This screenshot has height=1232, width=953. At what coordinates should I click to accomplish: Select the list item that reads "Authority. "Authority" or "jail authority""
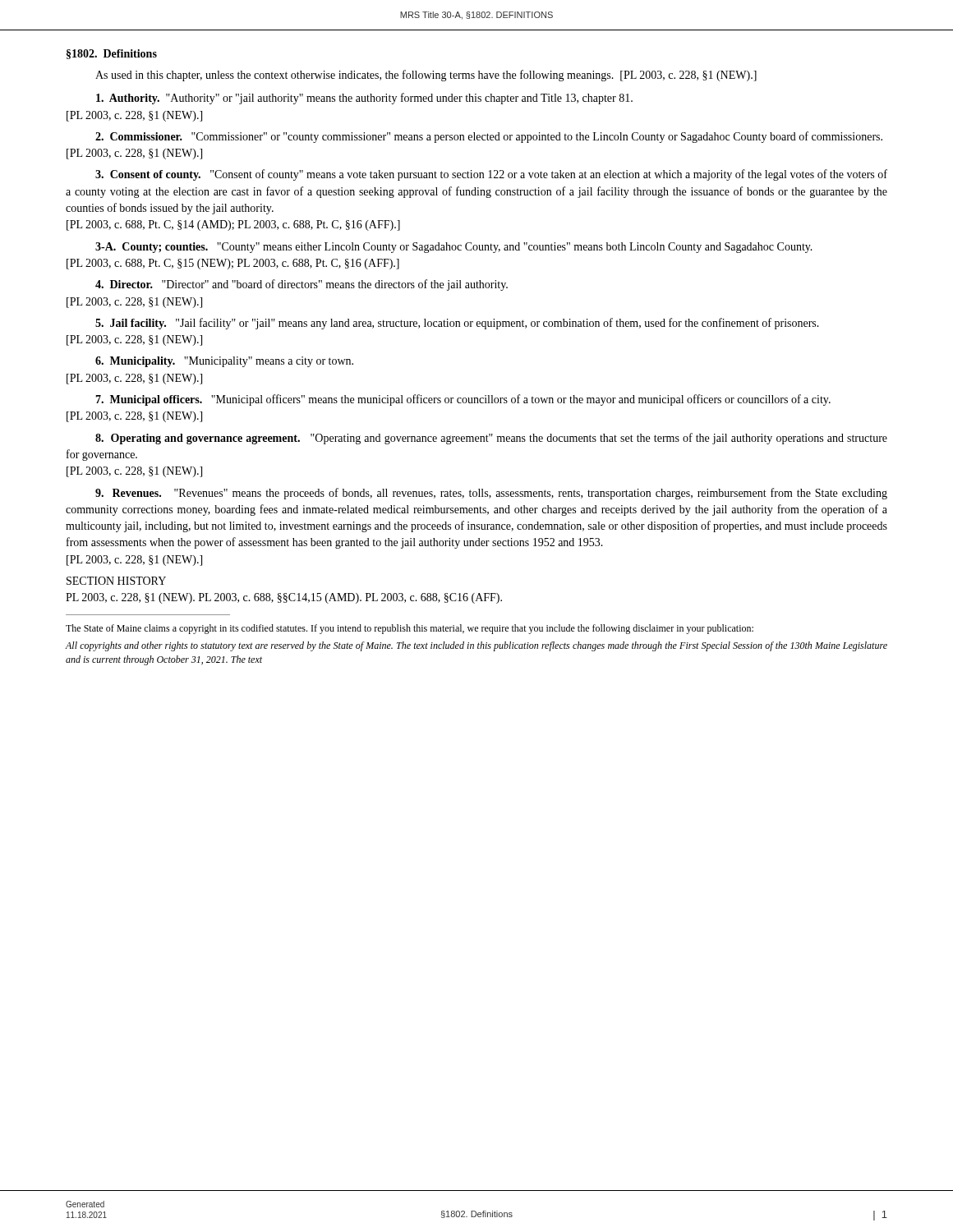[x=476, y=107]
